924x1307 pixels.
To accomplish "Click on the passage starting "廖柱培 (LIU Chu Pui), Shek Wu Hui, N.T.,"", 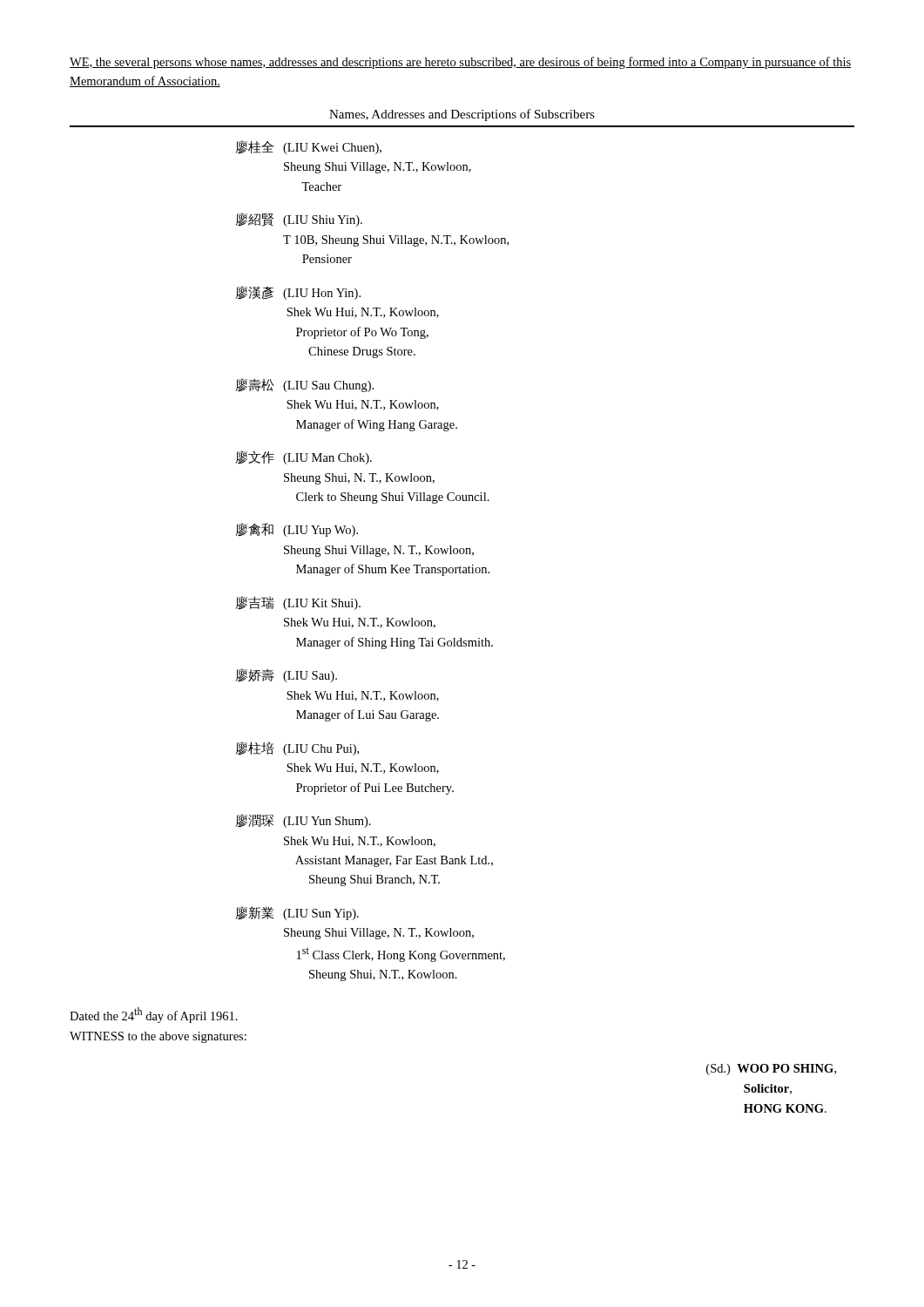I will click(332, 768).
